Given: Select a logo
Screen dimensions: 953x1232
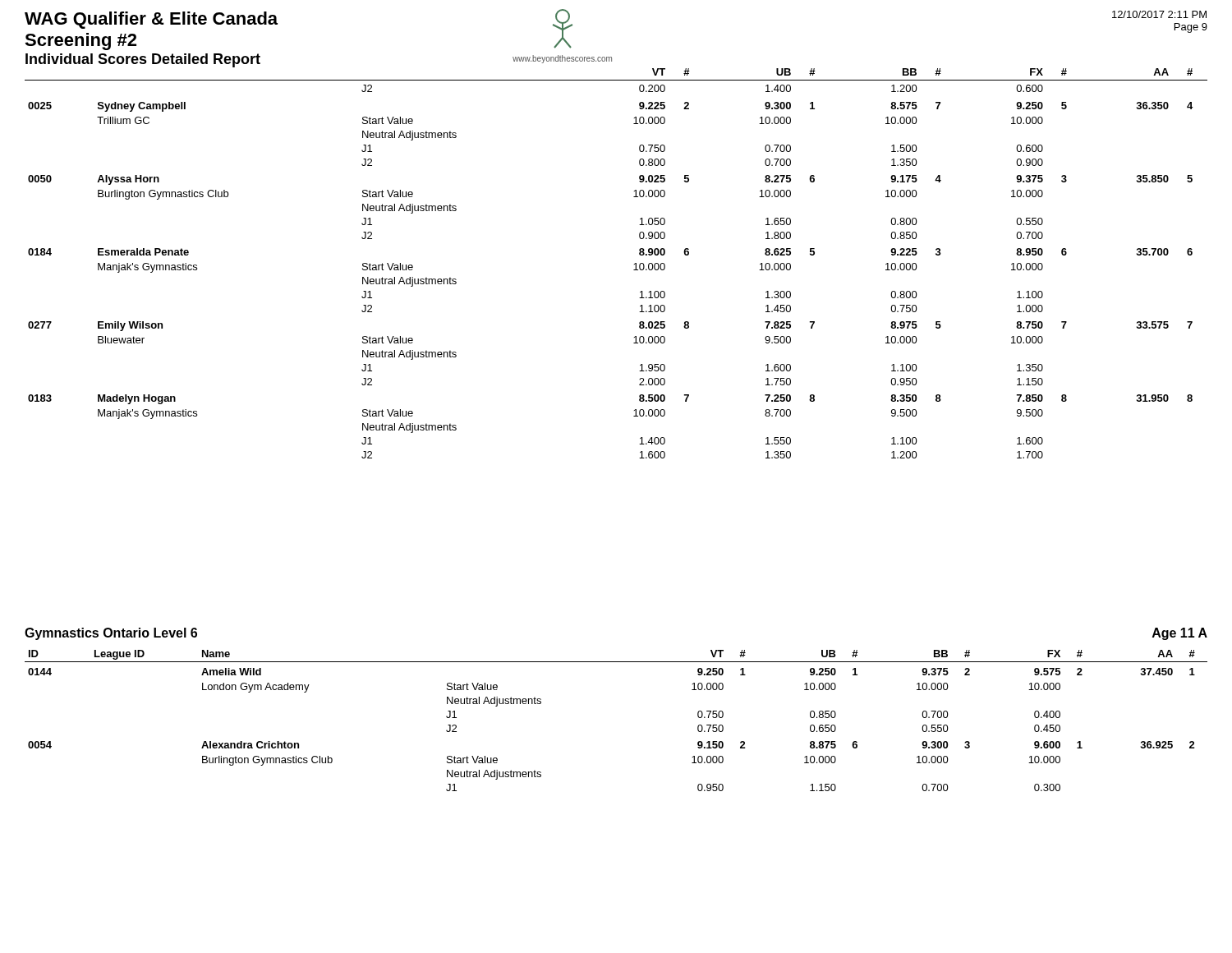Looking at the screenshot, I should [x=563, y=35].
